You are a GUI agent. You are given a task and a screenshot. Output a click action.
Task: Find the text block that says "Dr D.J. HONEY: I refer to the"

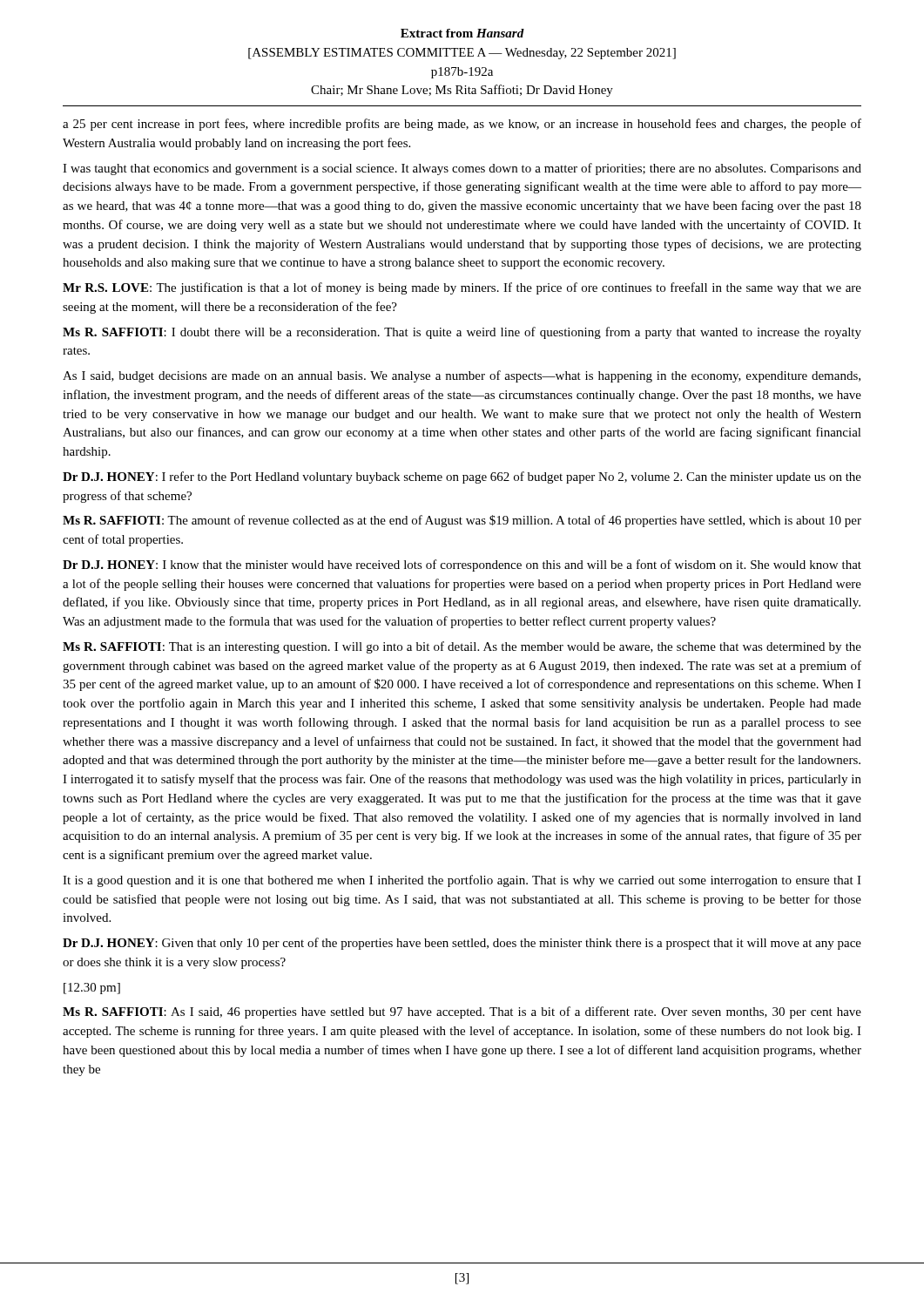point(462,486)
